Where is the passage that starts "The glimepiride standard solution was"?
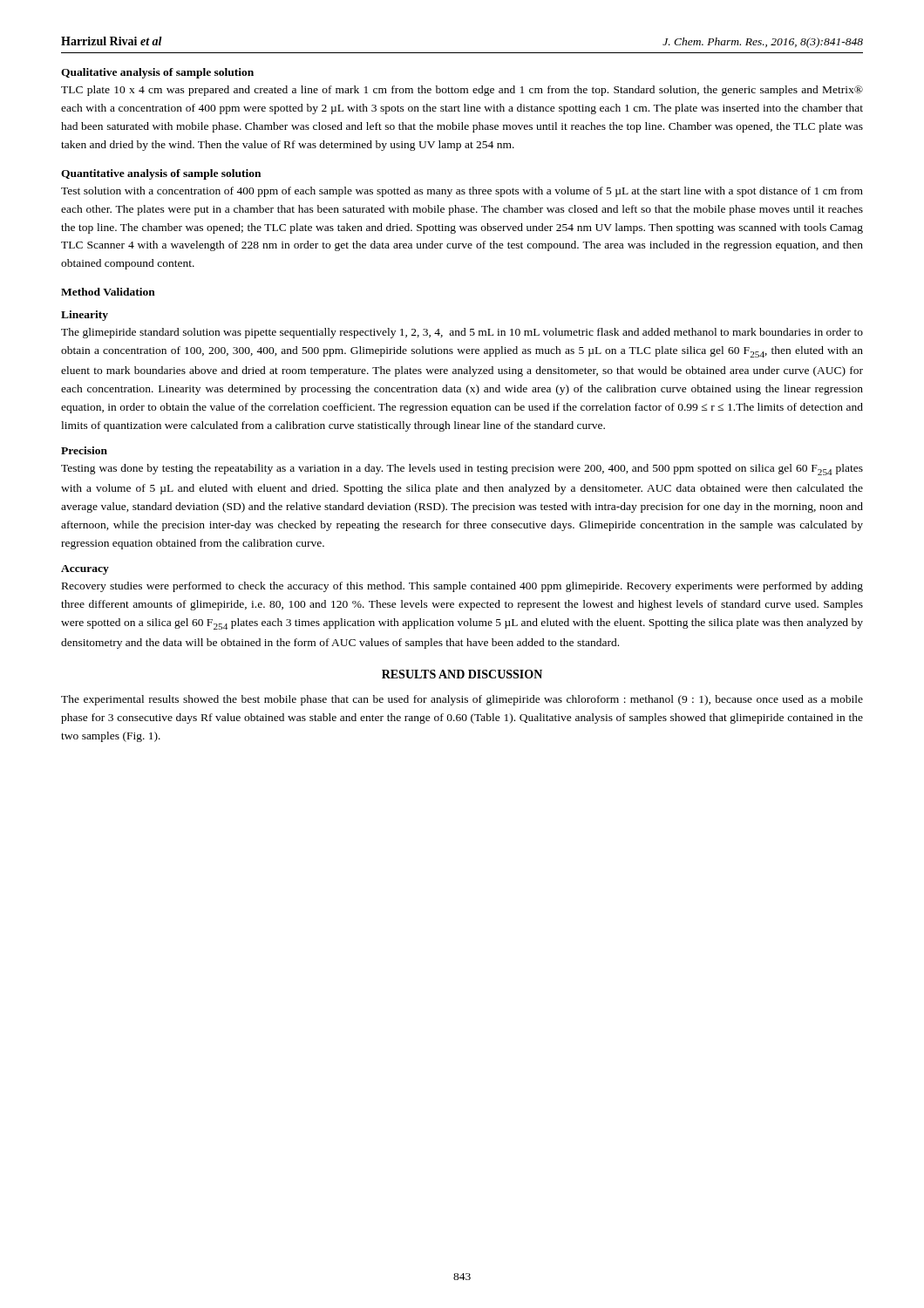 pos(462,379)
